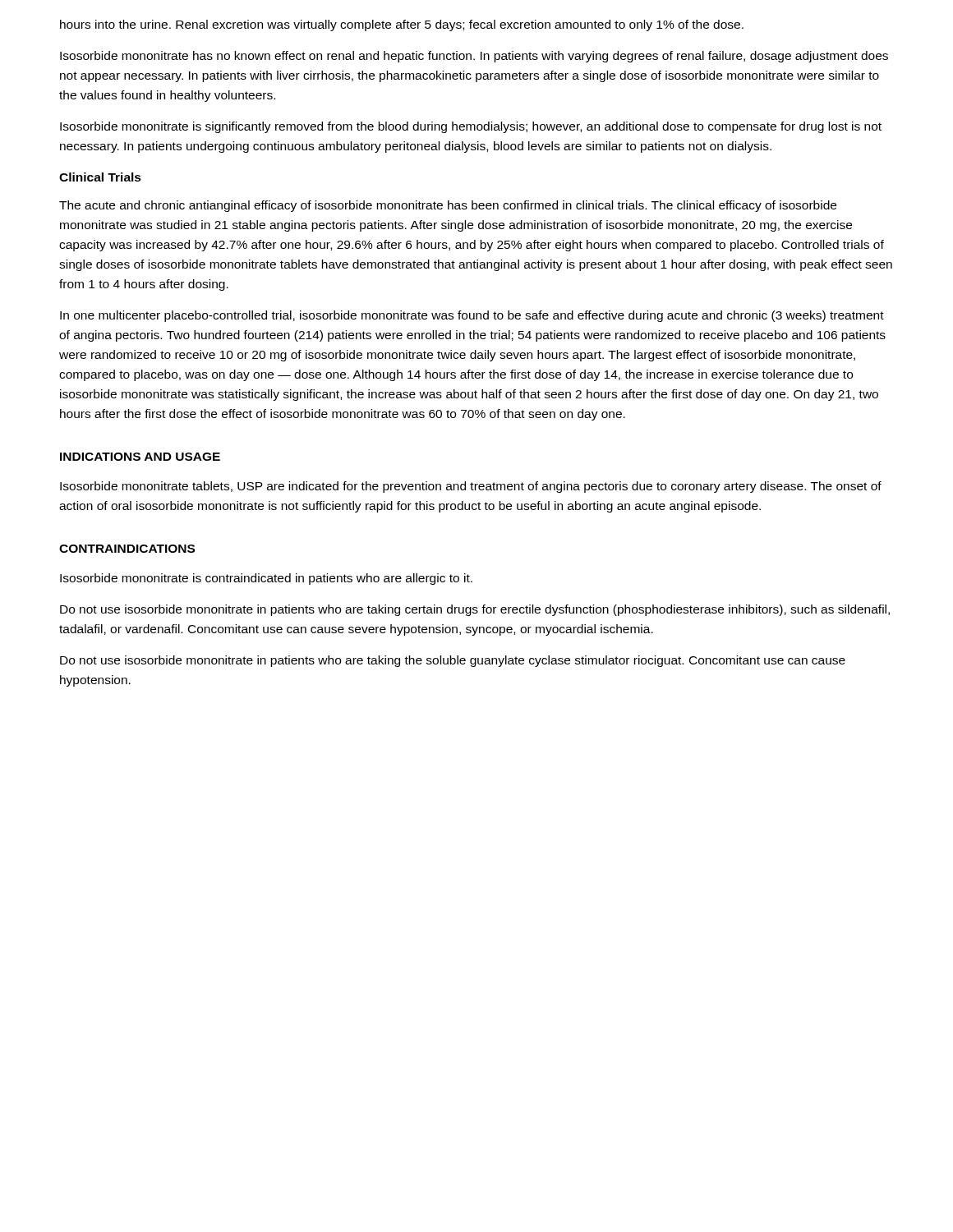Point to the block beginning "The acute and chronic antianginal efficacy of"
The image size is (953, 1232).
pyautogui.click(x=476, y=245)
